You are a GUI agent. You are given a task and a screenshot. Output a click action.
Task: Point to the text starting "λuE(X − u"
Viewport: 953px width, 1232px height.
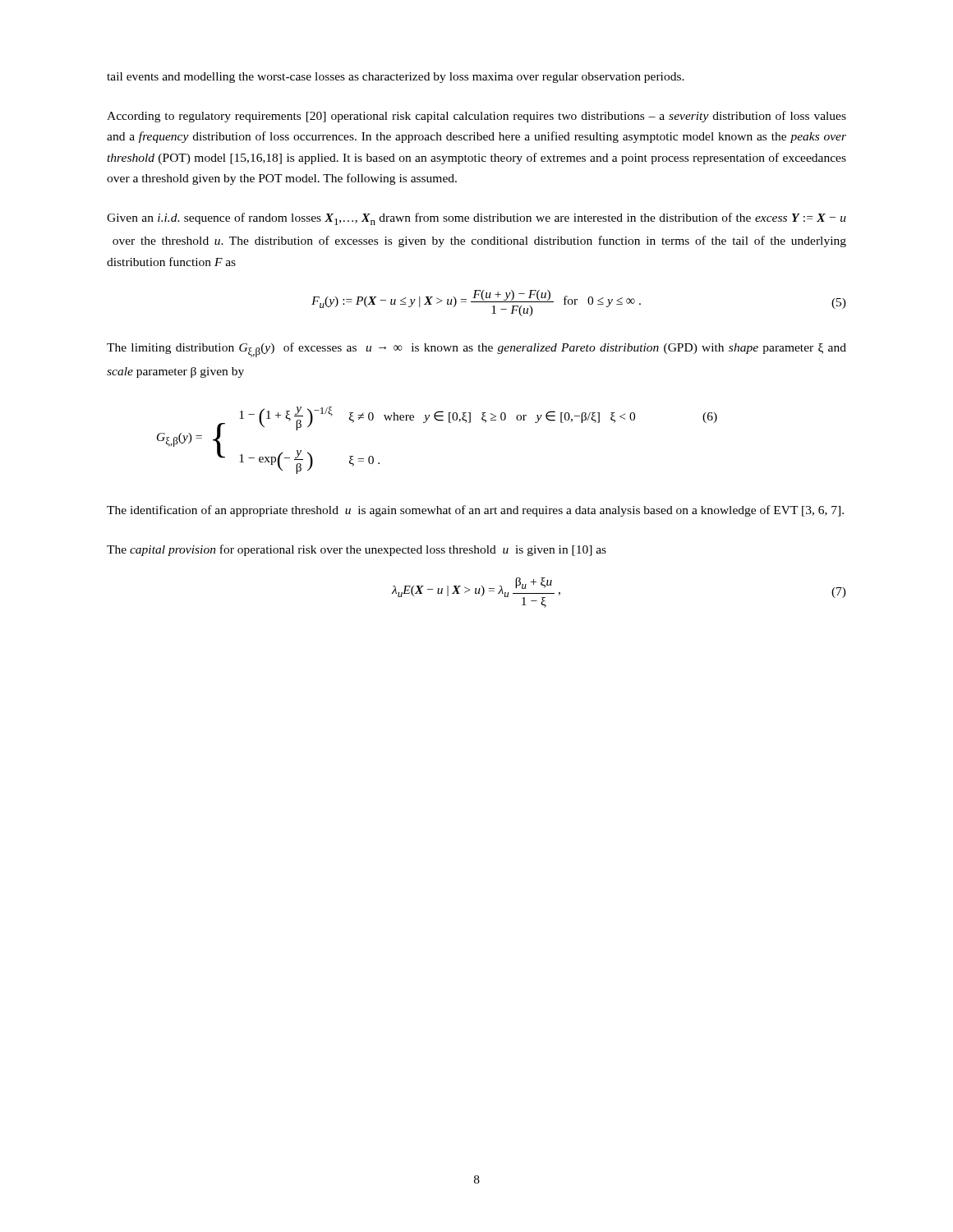click(x=534, y=593)
